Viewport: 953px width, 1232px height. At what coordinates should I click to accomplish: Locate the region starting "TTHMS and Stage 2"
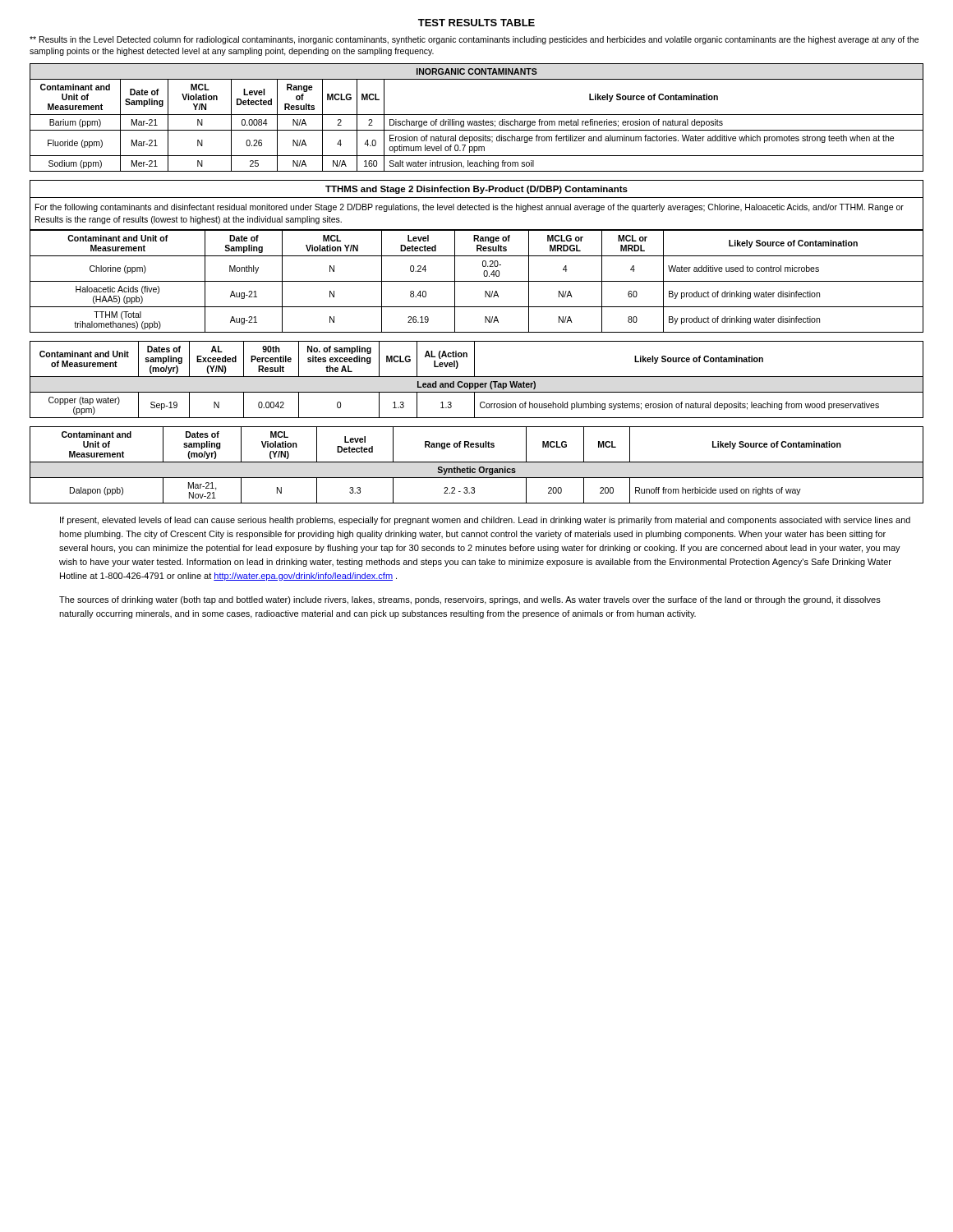tap(476, 189)
